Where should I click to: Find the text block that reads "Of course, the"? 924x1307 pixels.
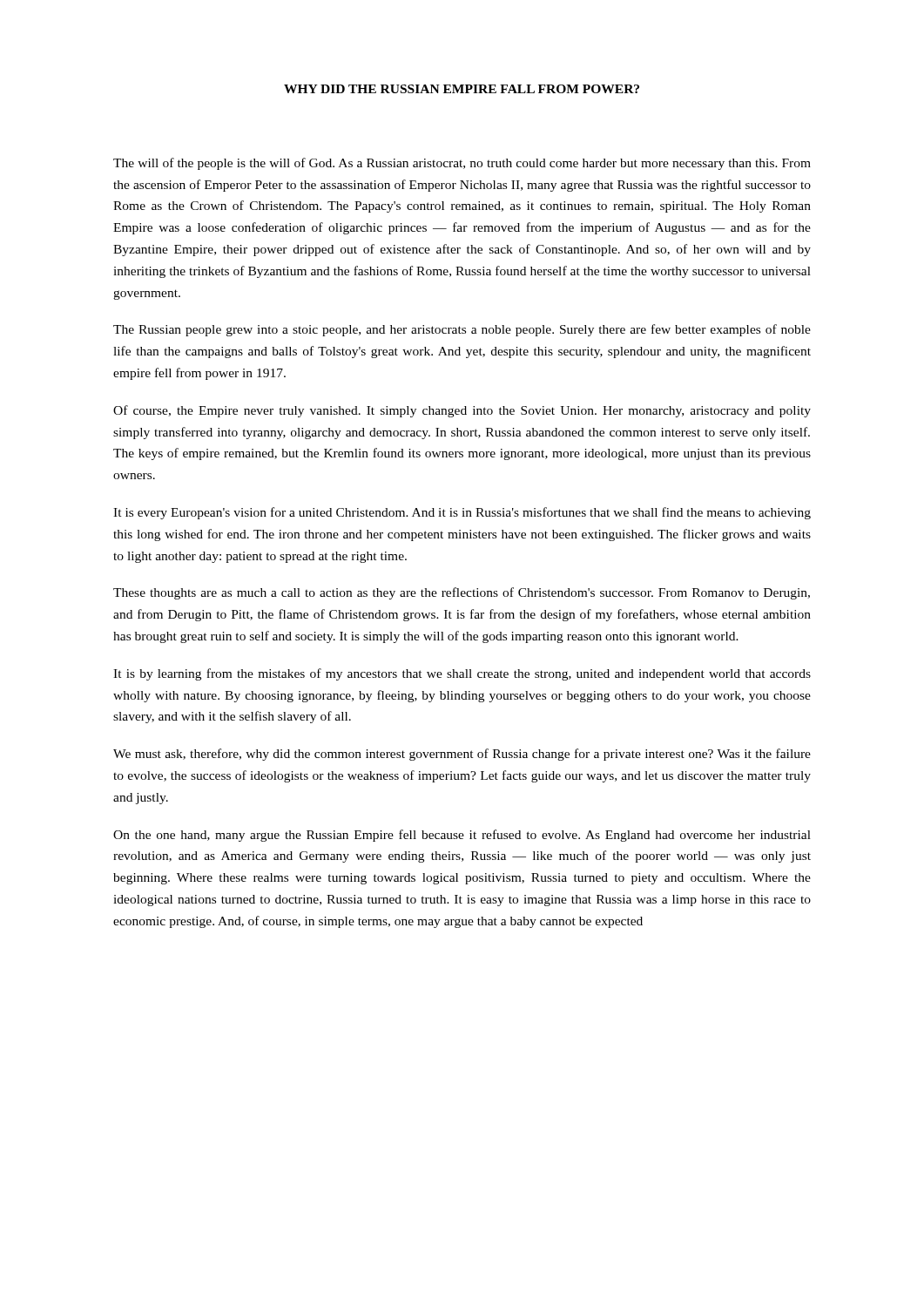[462, 442]
